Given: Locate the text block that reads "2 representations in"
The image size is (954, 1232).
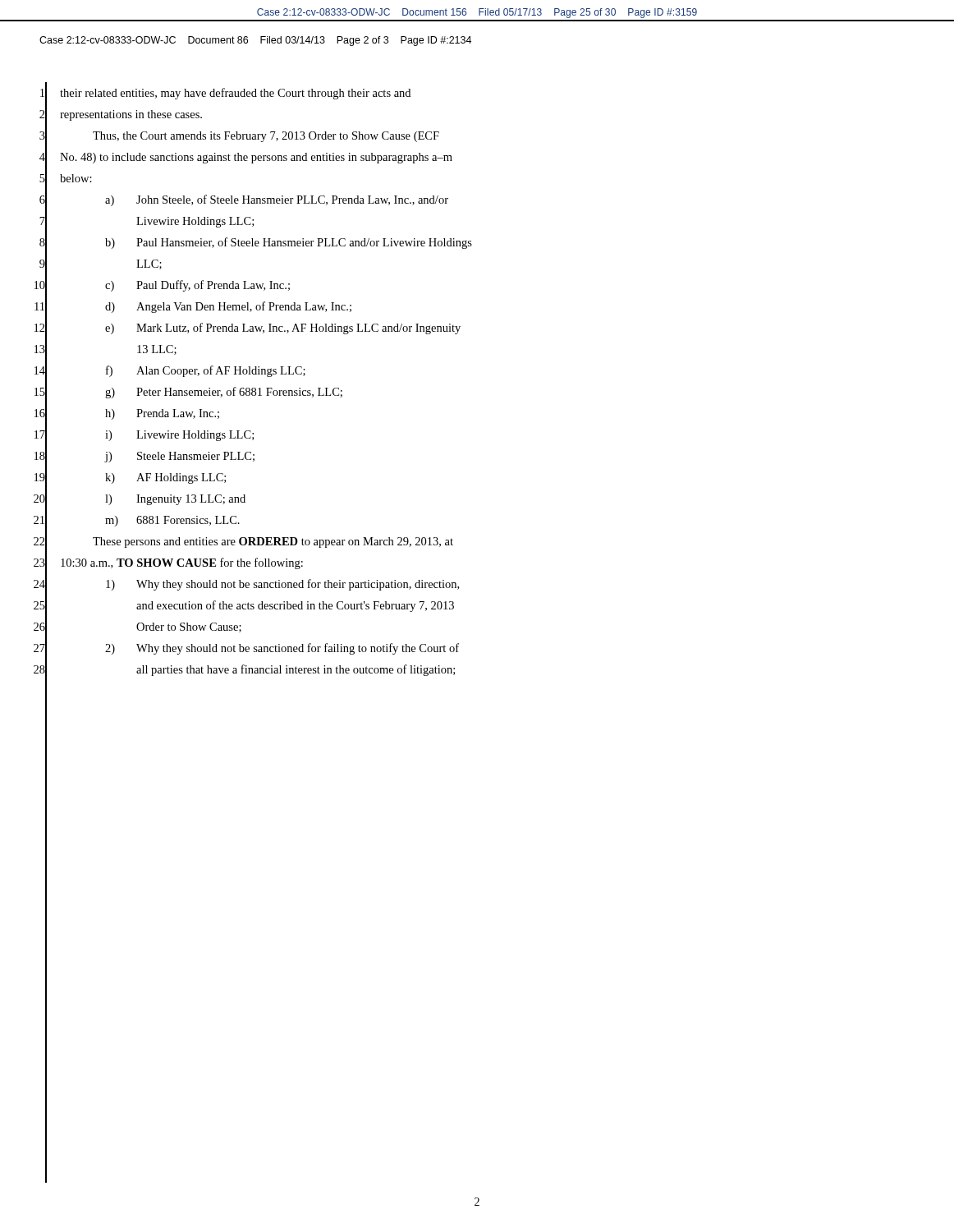Looking at the screenshot, I should 121,114.
